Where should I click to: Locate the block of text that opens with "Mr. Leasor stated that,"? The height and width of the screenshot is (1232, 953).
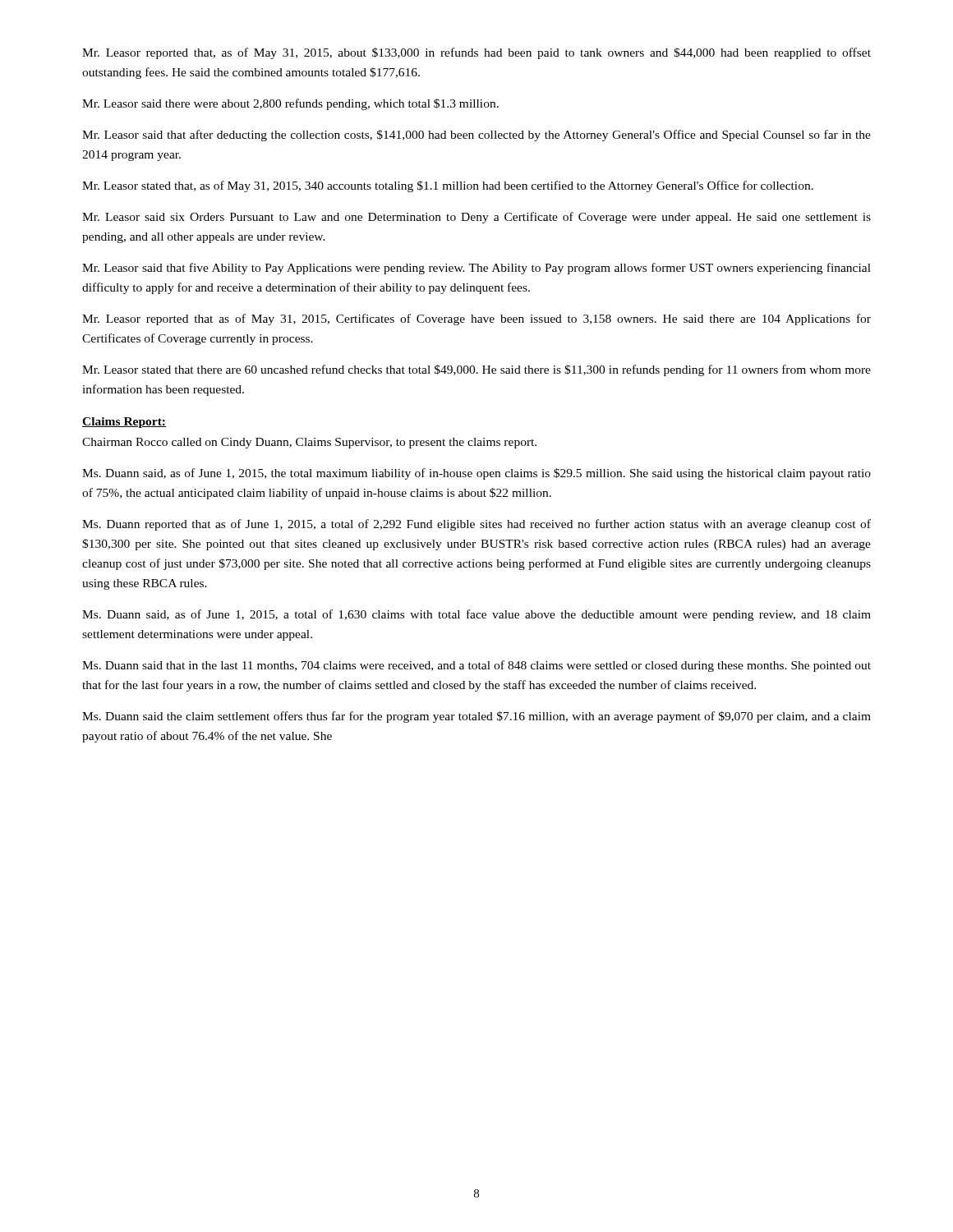point(448,185)
